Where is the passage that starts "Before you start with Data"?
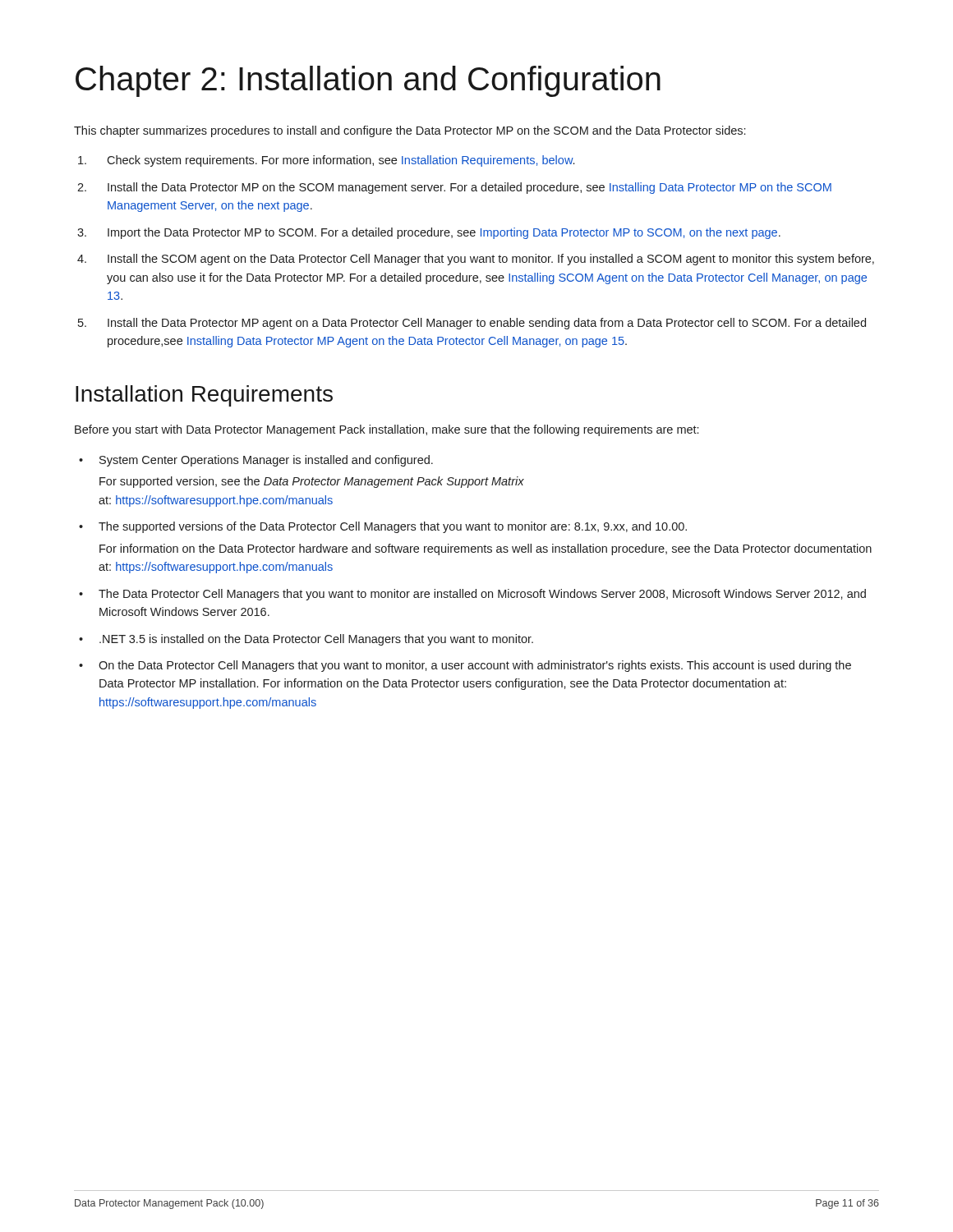This screenshot has width=953, height=1232. [476, 430]
